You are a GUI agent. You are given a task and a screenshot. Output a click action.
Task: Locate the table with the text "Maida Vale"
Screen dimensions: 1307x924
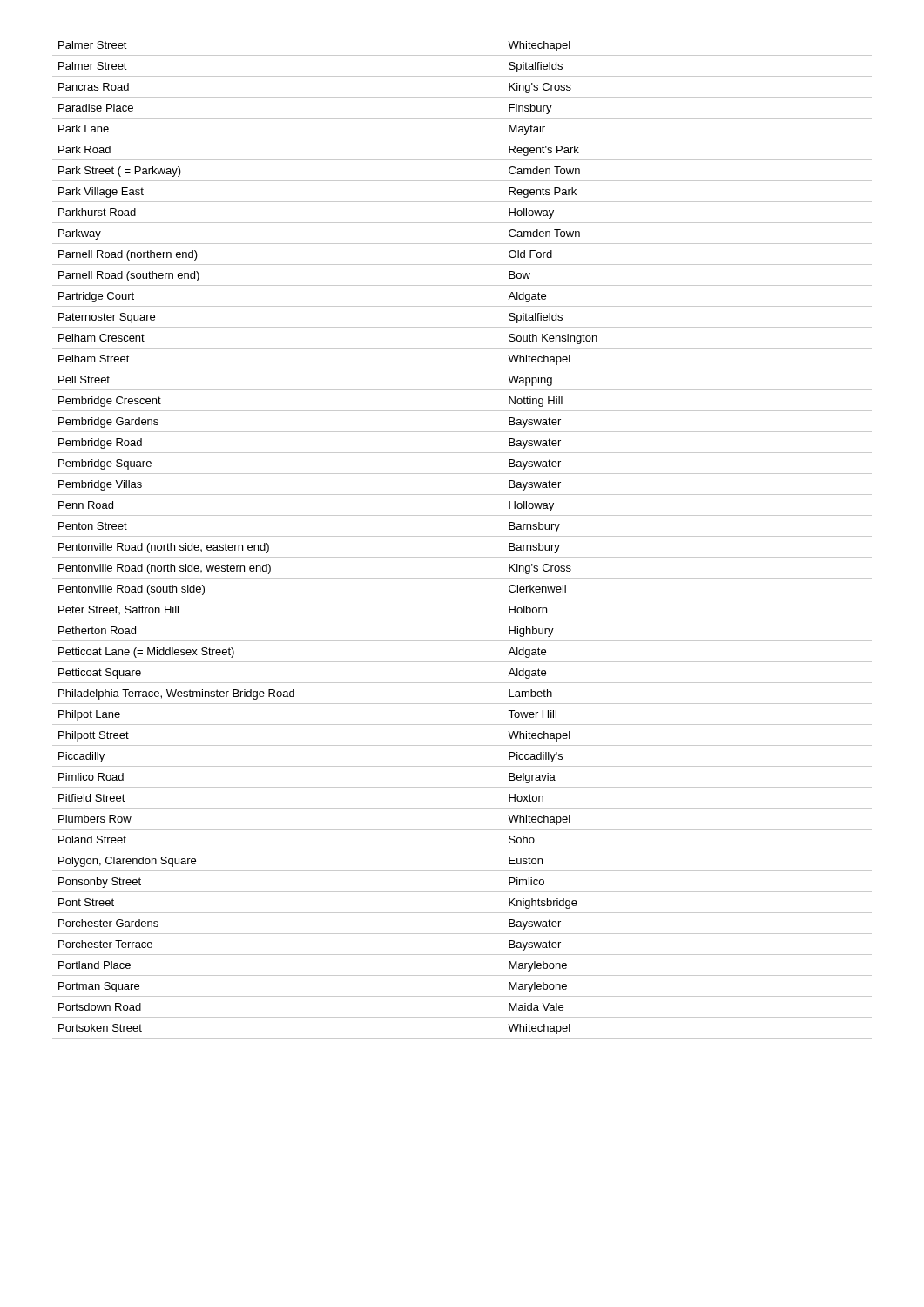pyautogui.click(x=462, y=537)
